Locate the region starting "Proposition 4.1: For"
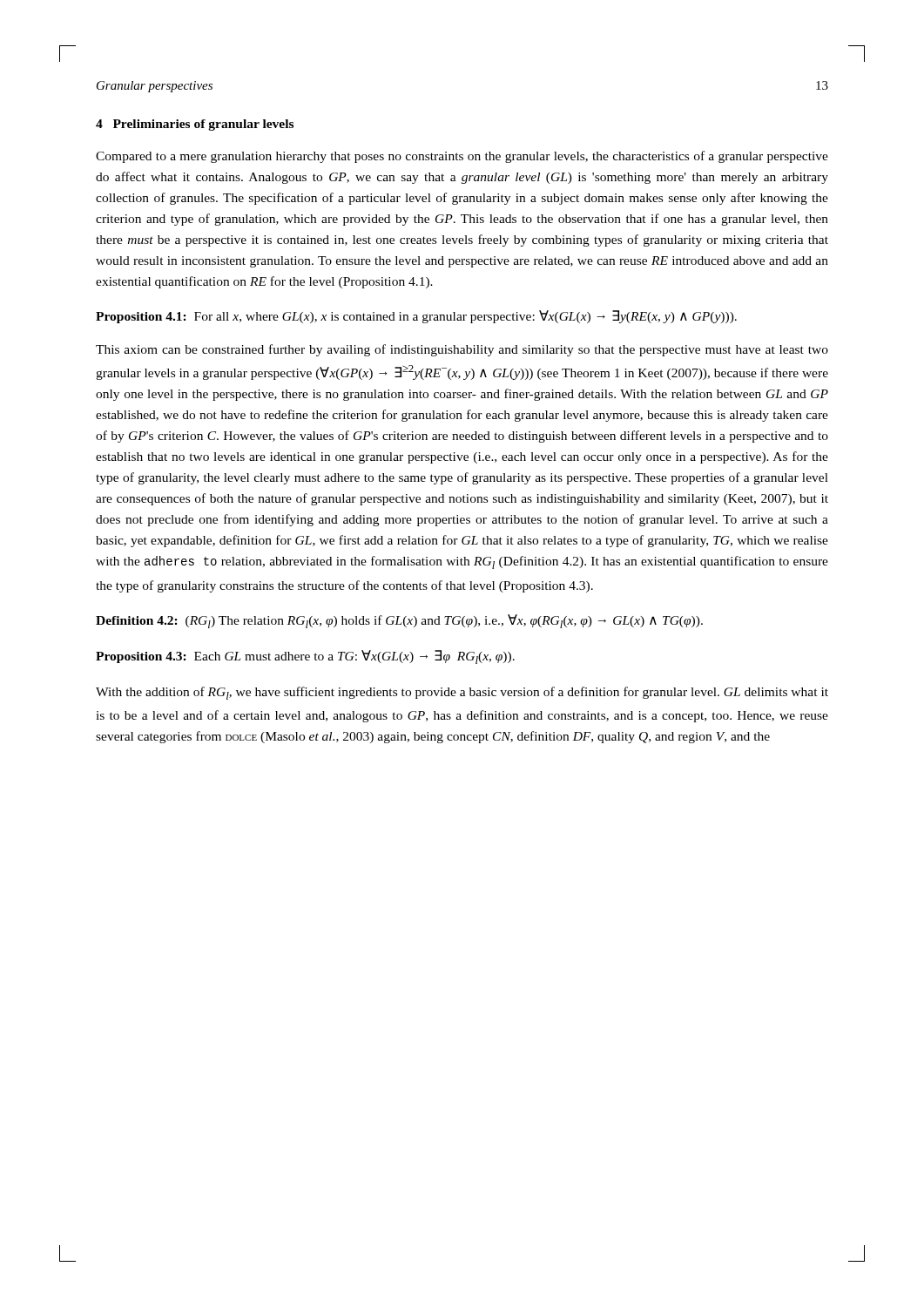The width and height of the screenshot is (924, 1307). [x=417, y=316]
